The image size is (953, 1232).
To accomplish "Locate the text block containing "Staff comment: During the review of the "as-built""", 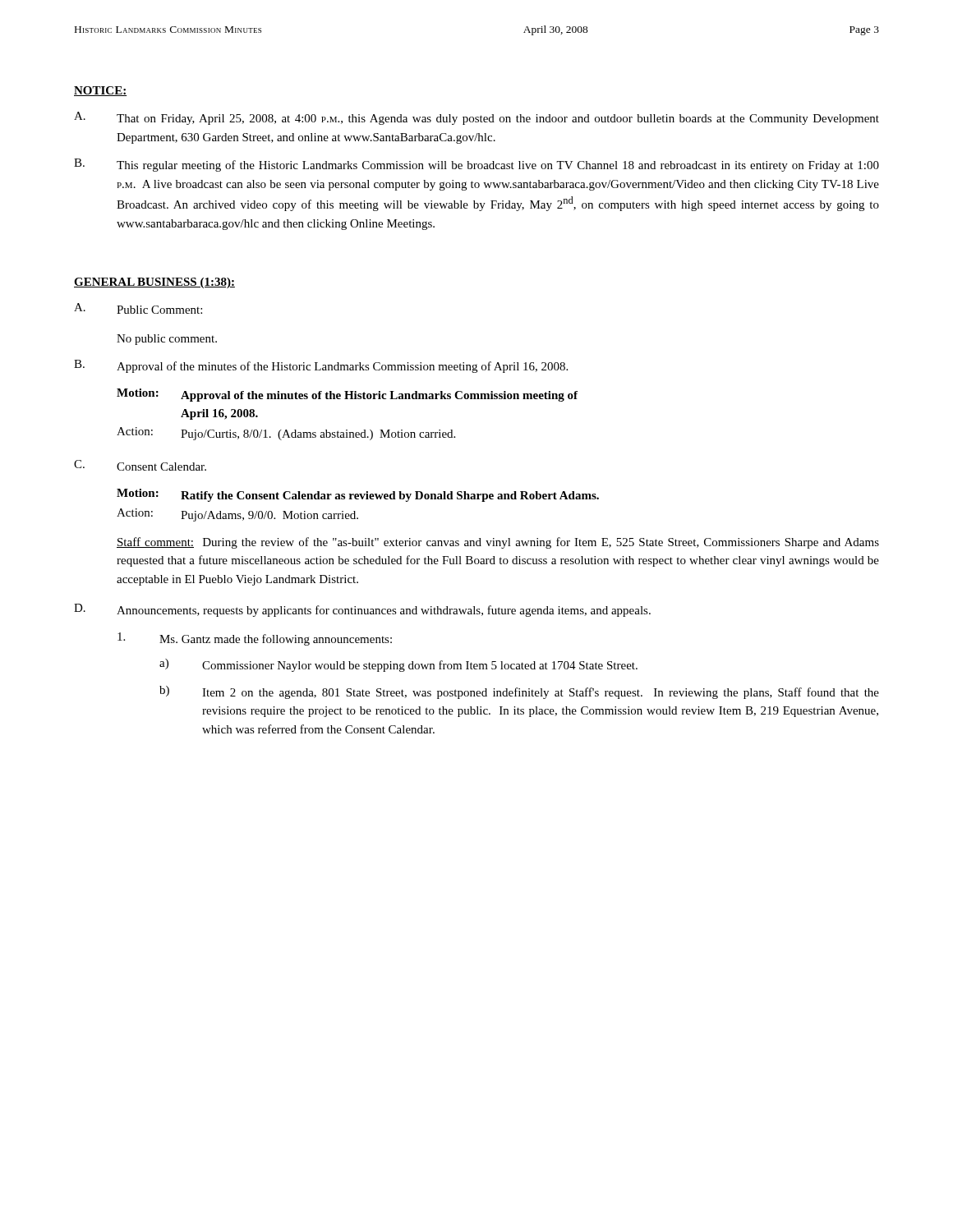I will 498,560.
